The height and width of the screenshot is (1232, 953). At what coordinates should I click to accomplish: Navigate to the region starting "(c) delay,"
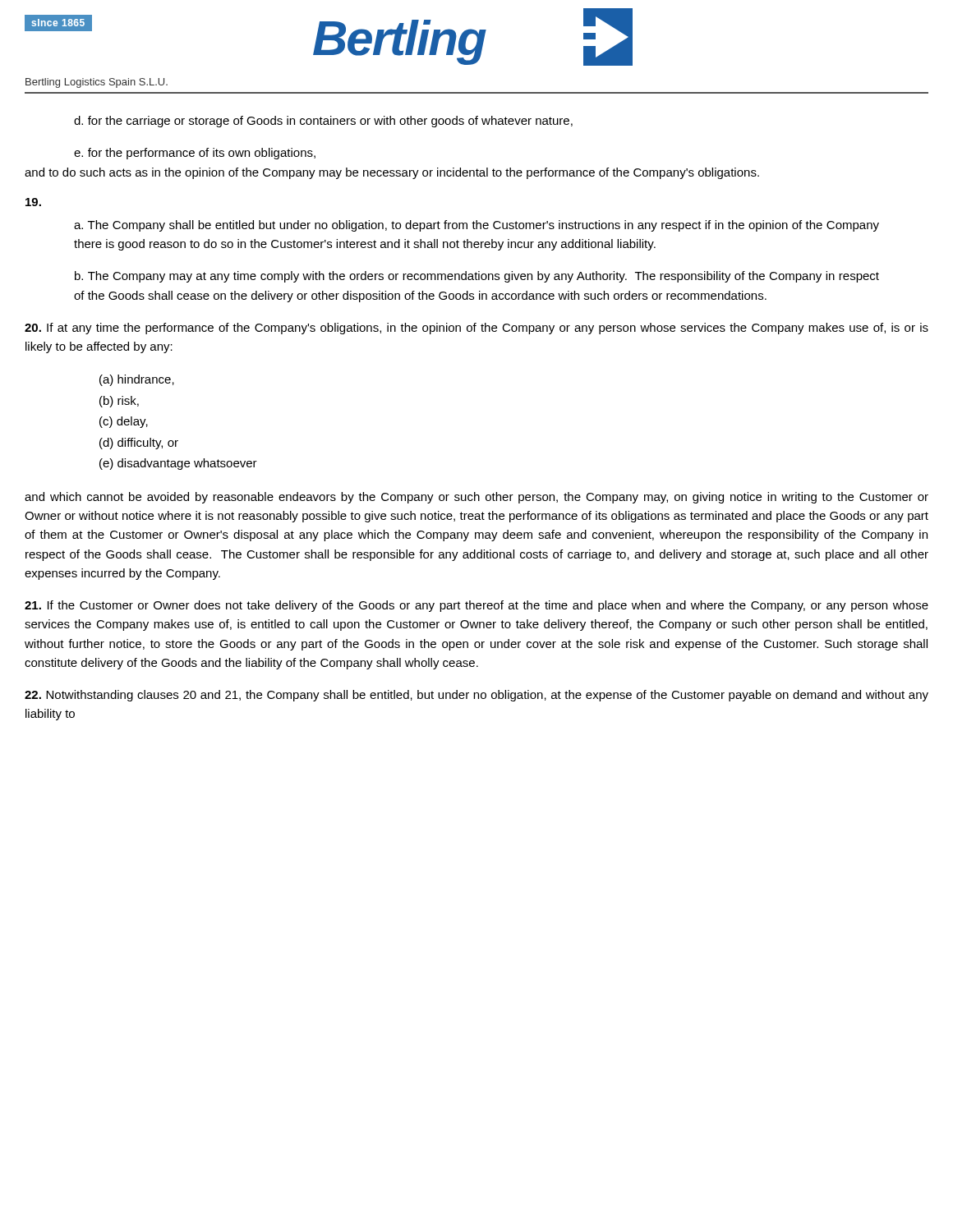(123, 421)
